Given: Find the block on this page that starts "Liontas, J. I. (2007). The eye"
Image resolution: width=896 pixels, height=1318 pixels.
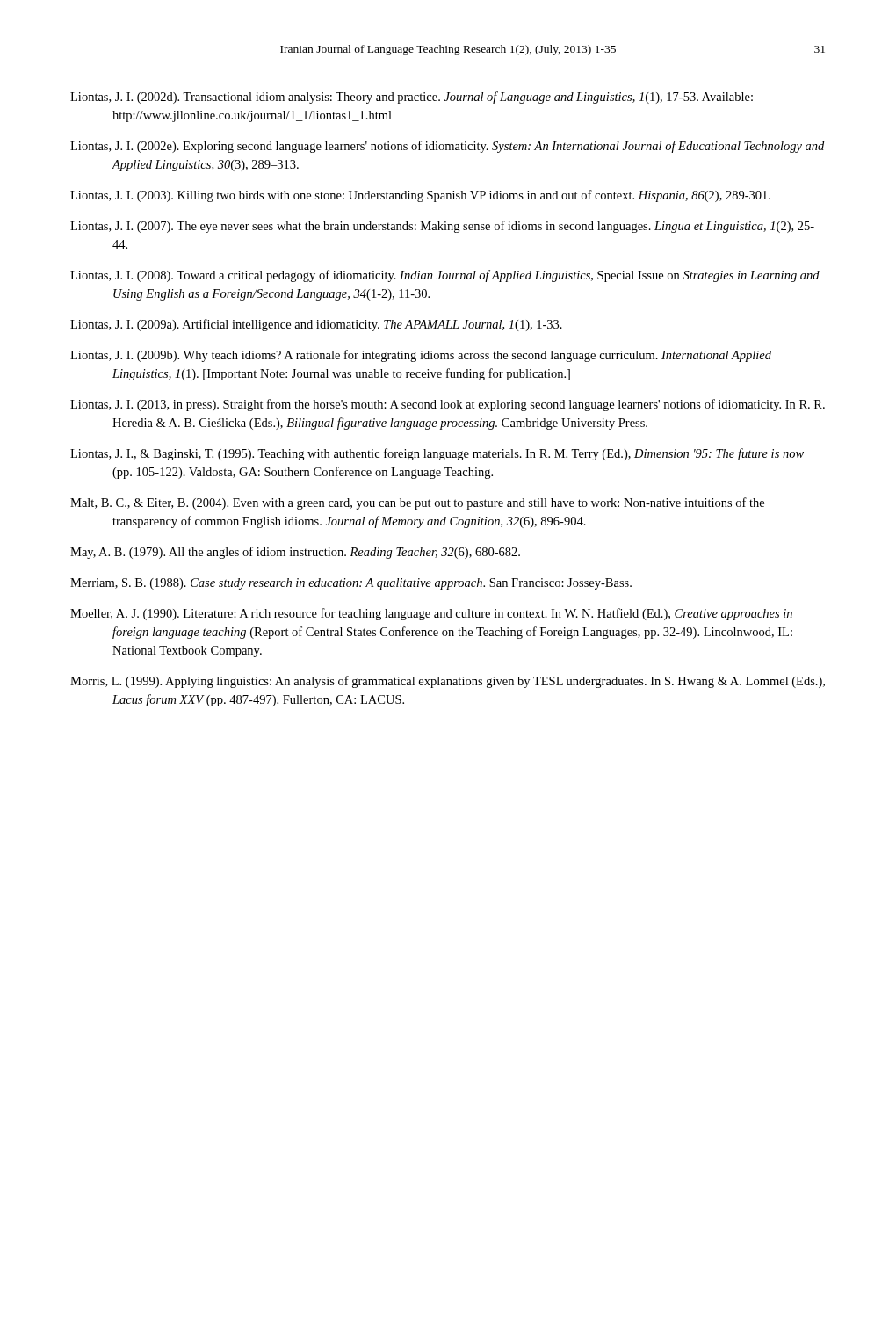Looking at the screenshot, I should pos(442,235).
